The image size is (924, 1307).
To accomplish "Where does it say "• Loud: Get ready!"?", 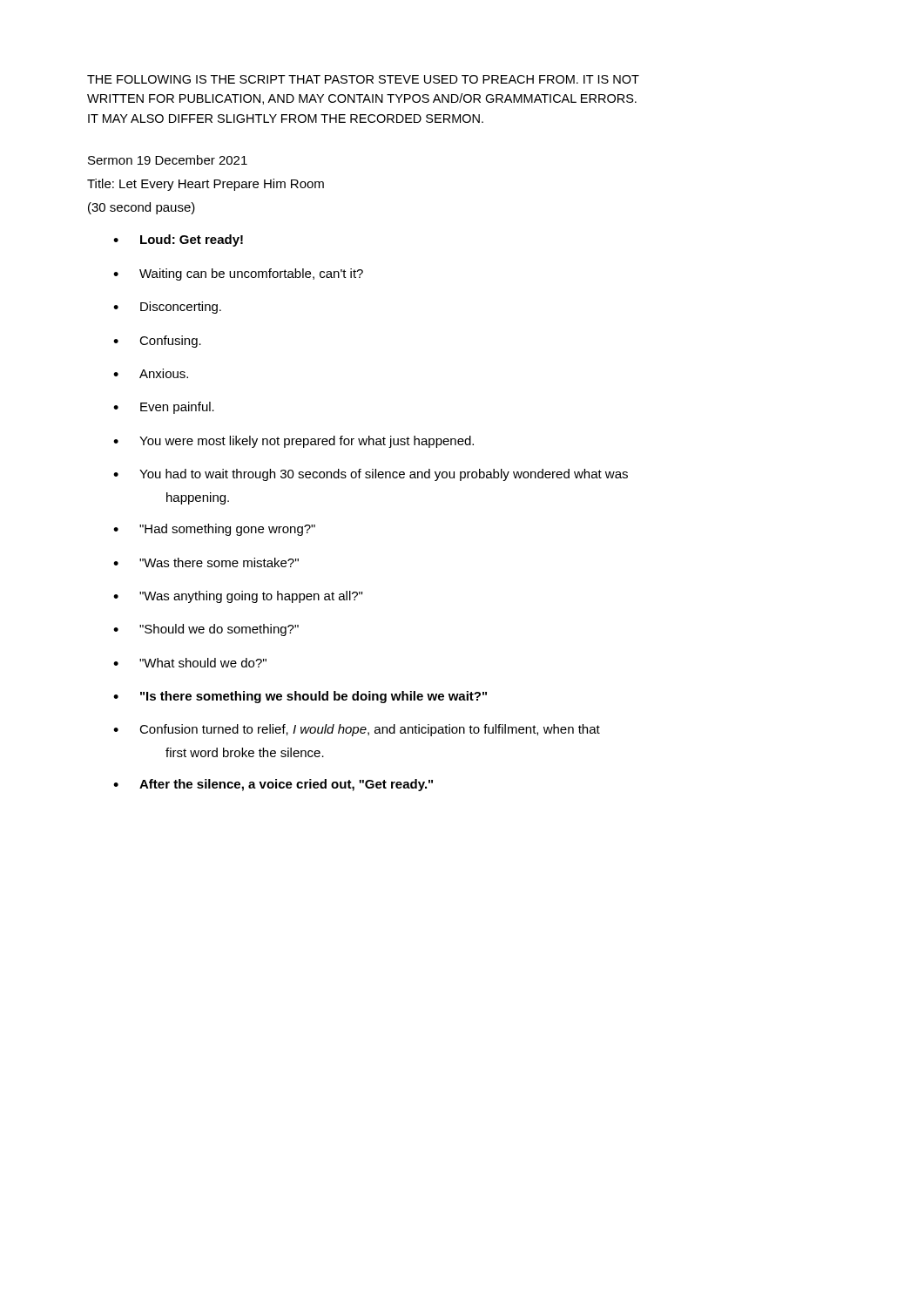I will (x=178, y=240).
